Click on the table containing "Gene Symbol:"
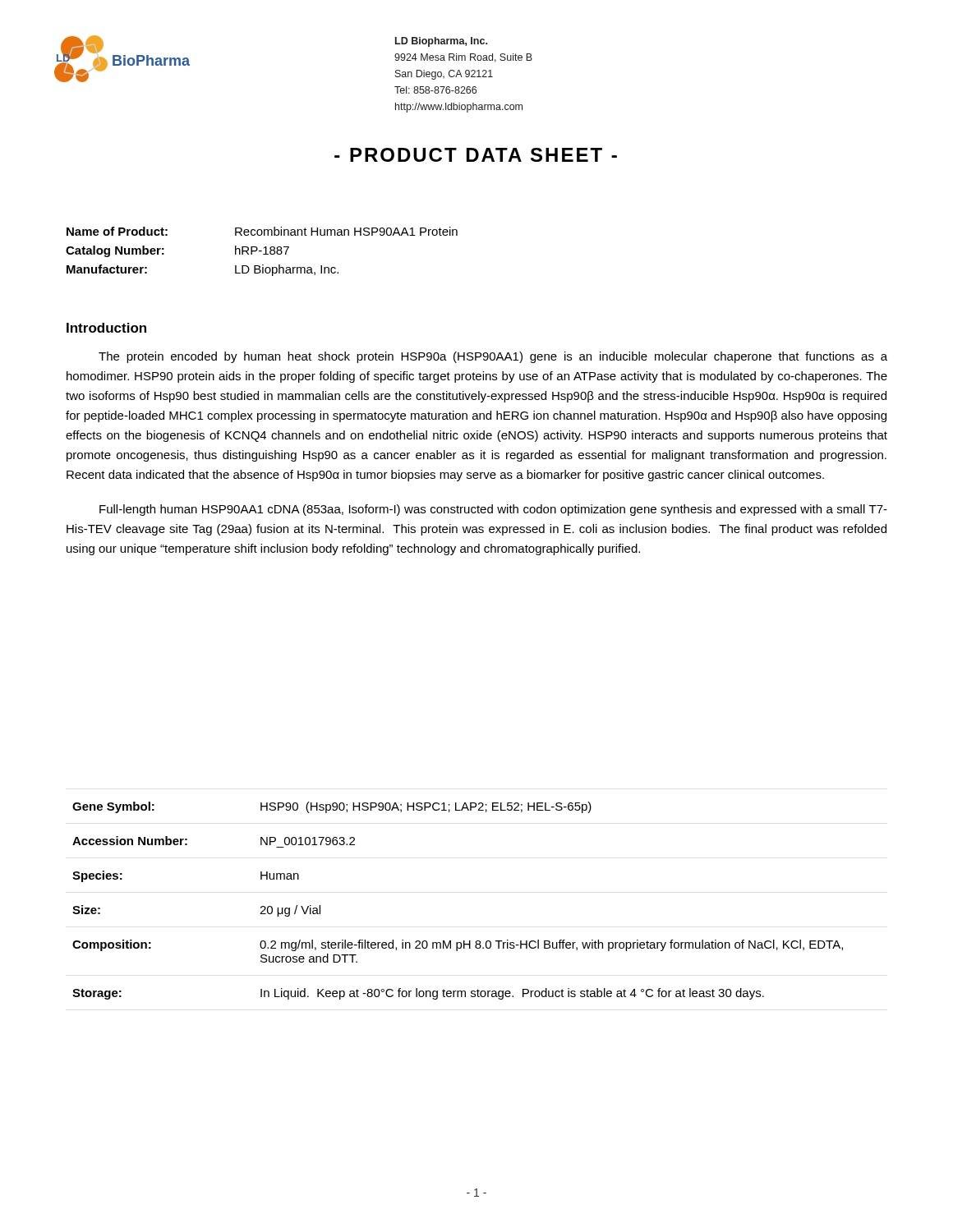 coord(476,899)
